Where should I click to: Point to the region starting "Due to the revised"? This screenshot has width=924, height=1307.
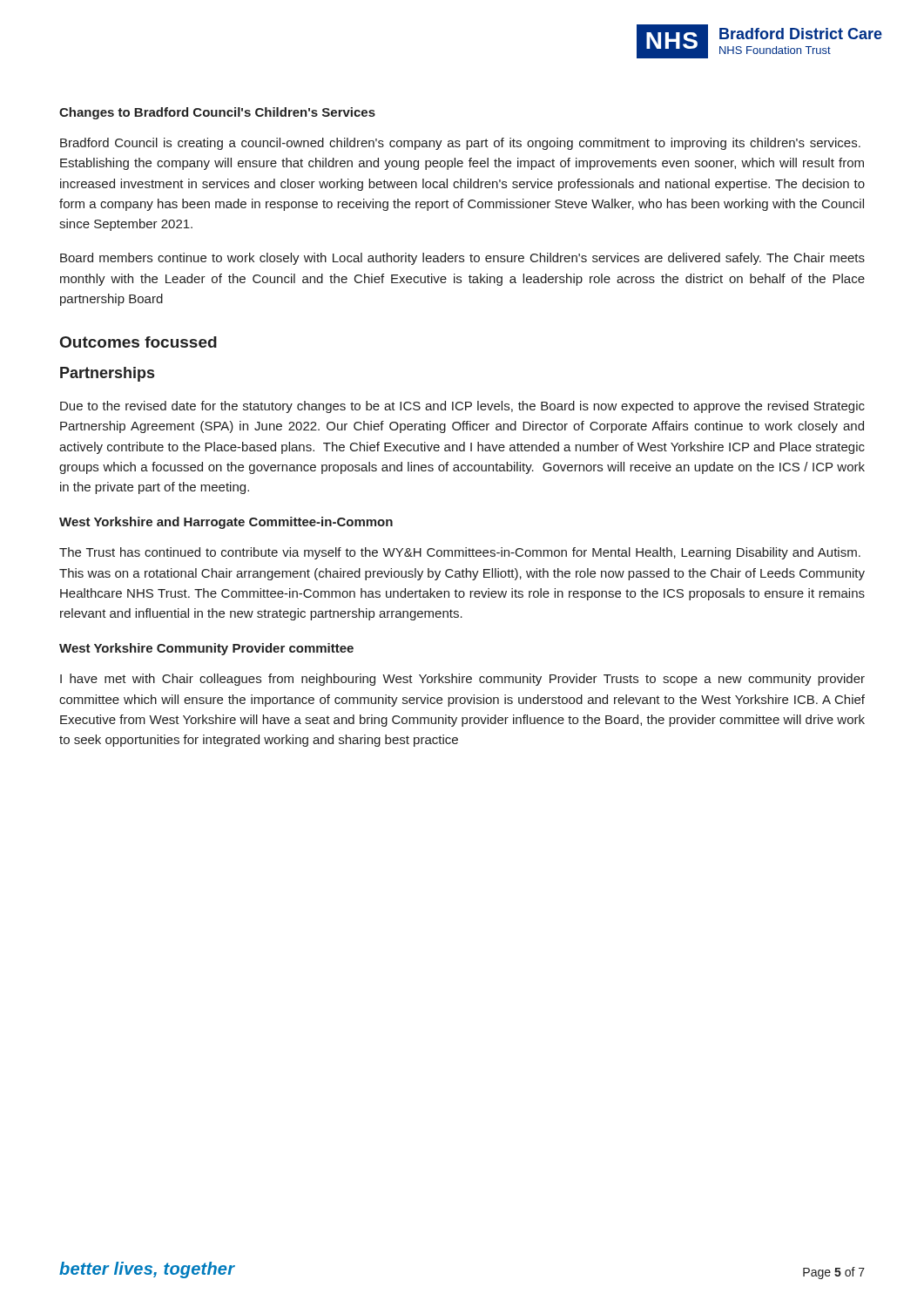tap(462, 446)
